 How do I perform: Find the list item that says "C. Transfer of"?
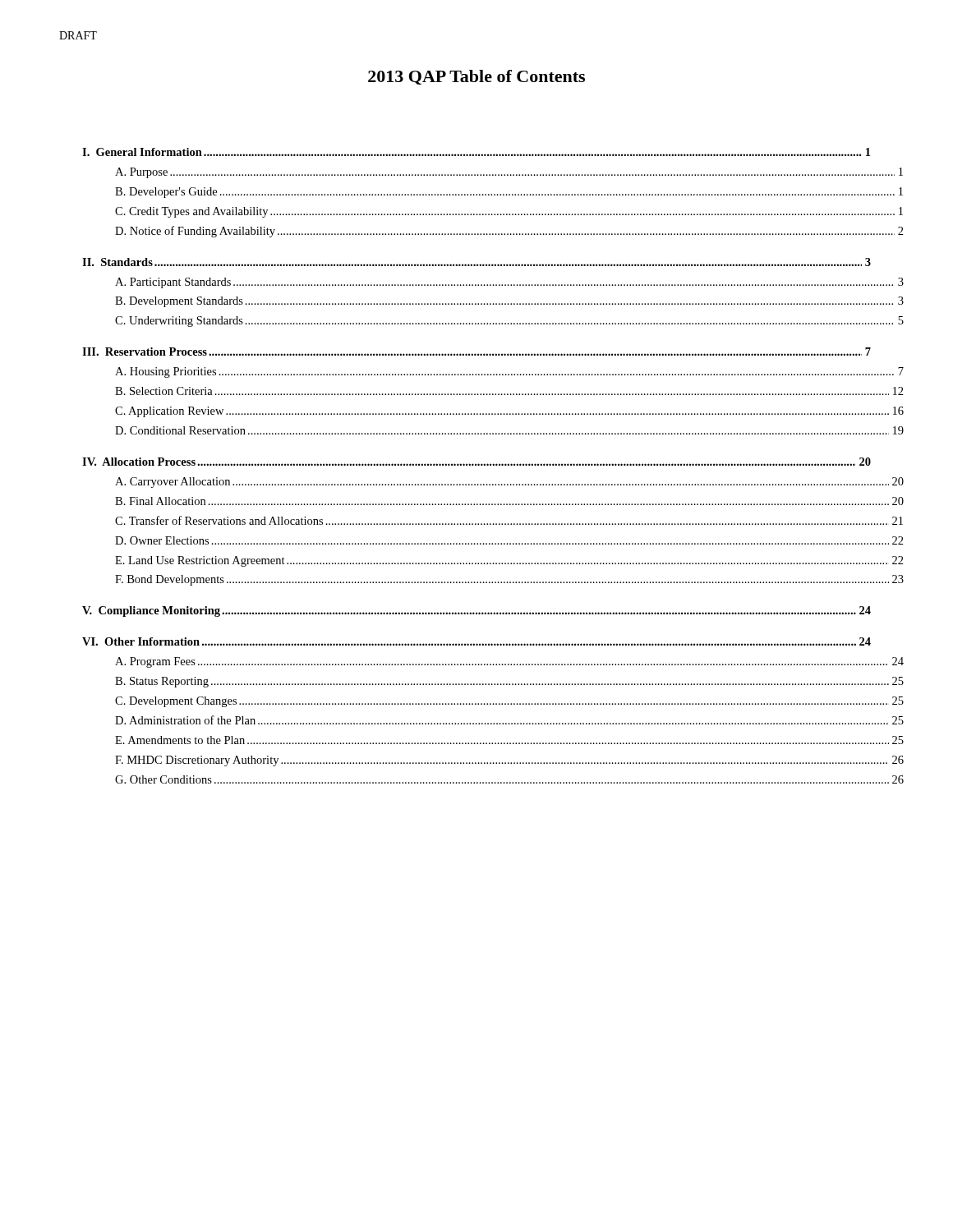pos(509,521)
